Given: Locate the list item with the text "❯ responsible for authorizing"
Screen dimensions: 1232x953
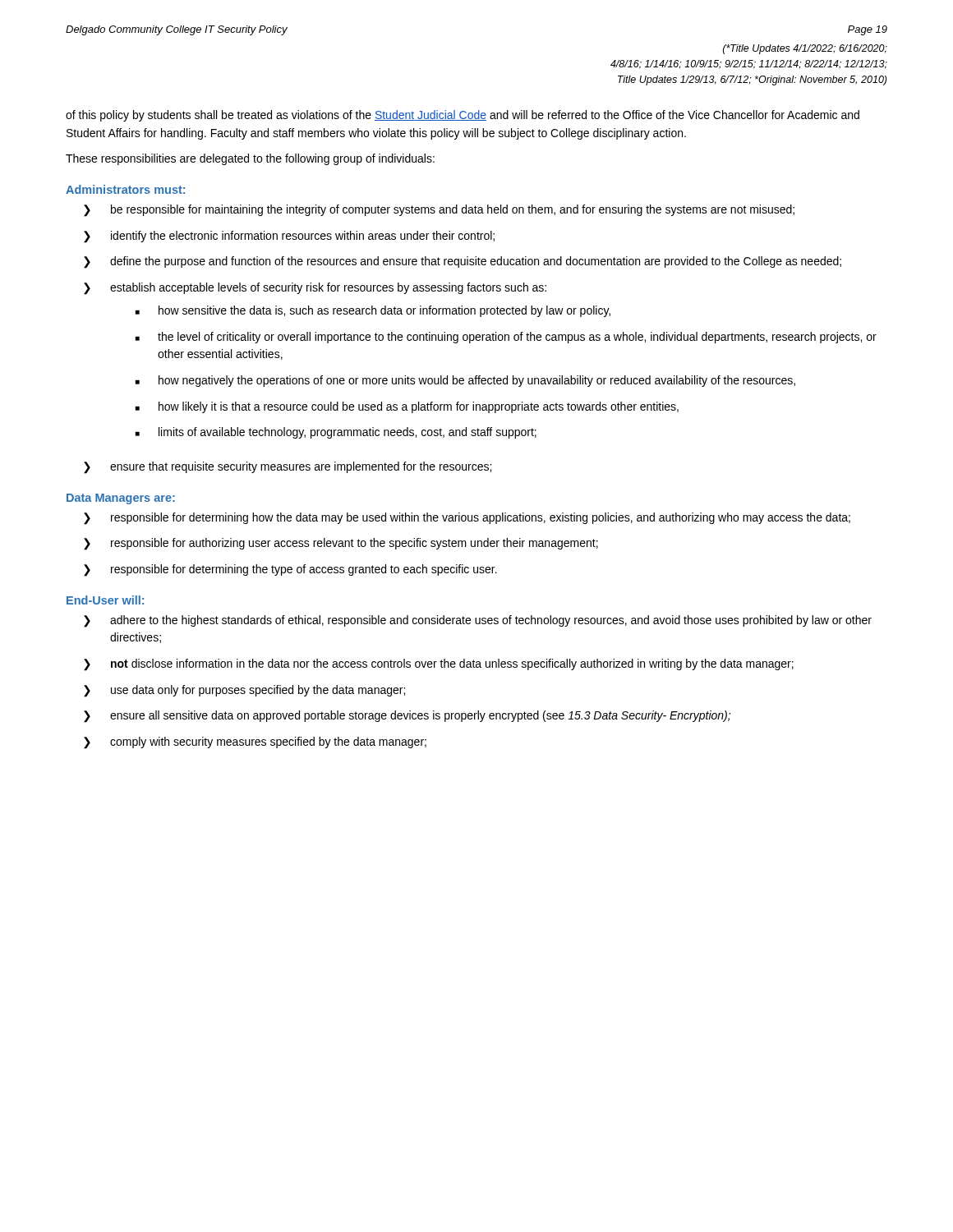Looking at the screenshot, I should [x=485, y=544].
